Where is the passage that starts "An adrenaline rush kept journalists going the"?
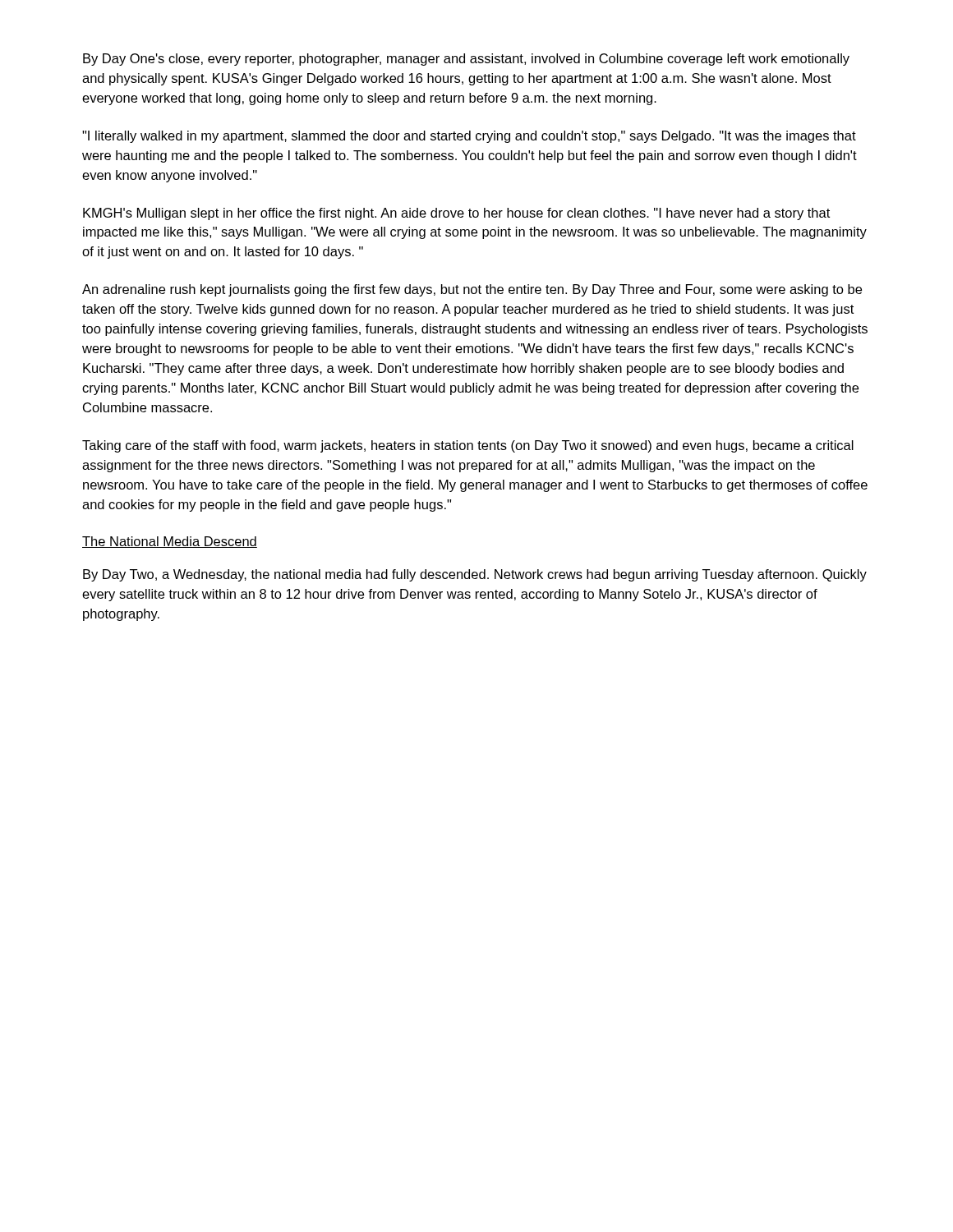The height and width of the screenshot is (1232, 953). pyautogui.click(x=475, y=348)
